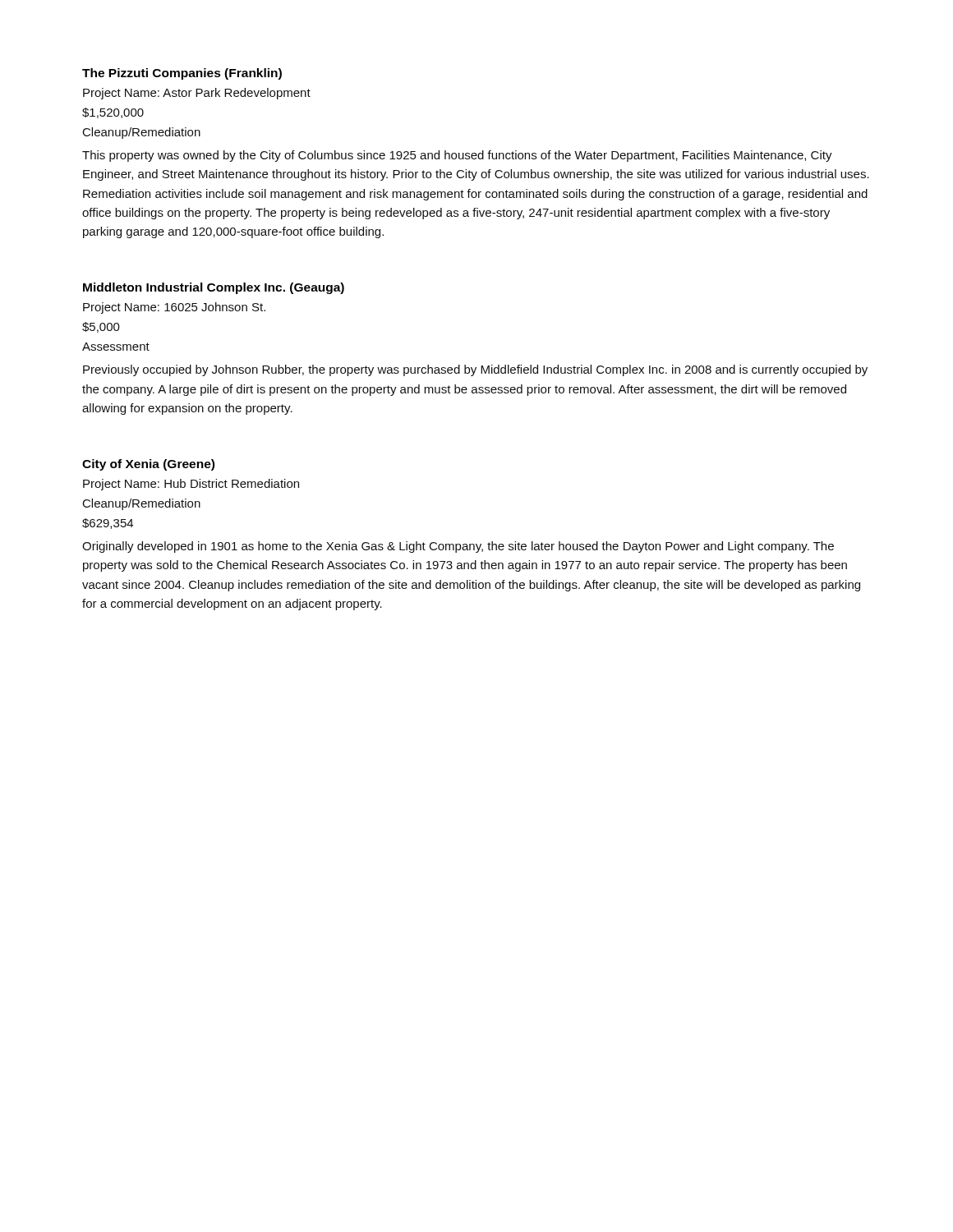Click on the text block starting "Originally developed in 1901 as"
This screenshot has height=1232, width=953.
pyautogui.click(x=472, y=574)
